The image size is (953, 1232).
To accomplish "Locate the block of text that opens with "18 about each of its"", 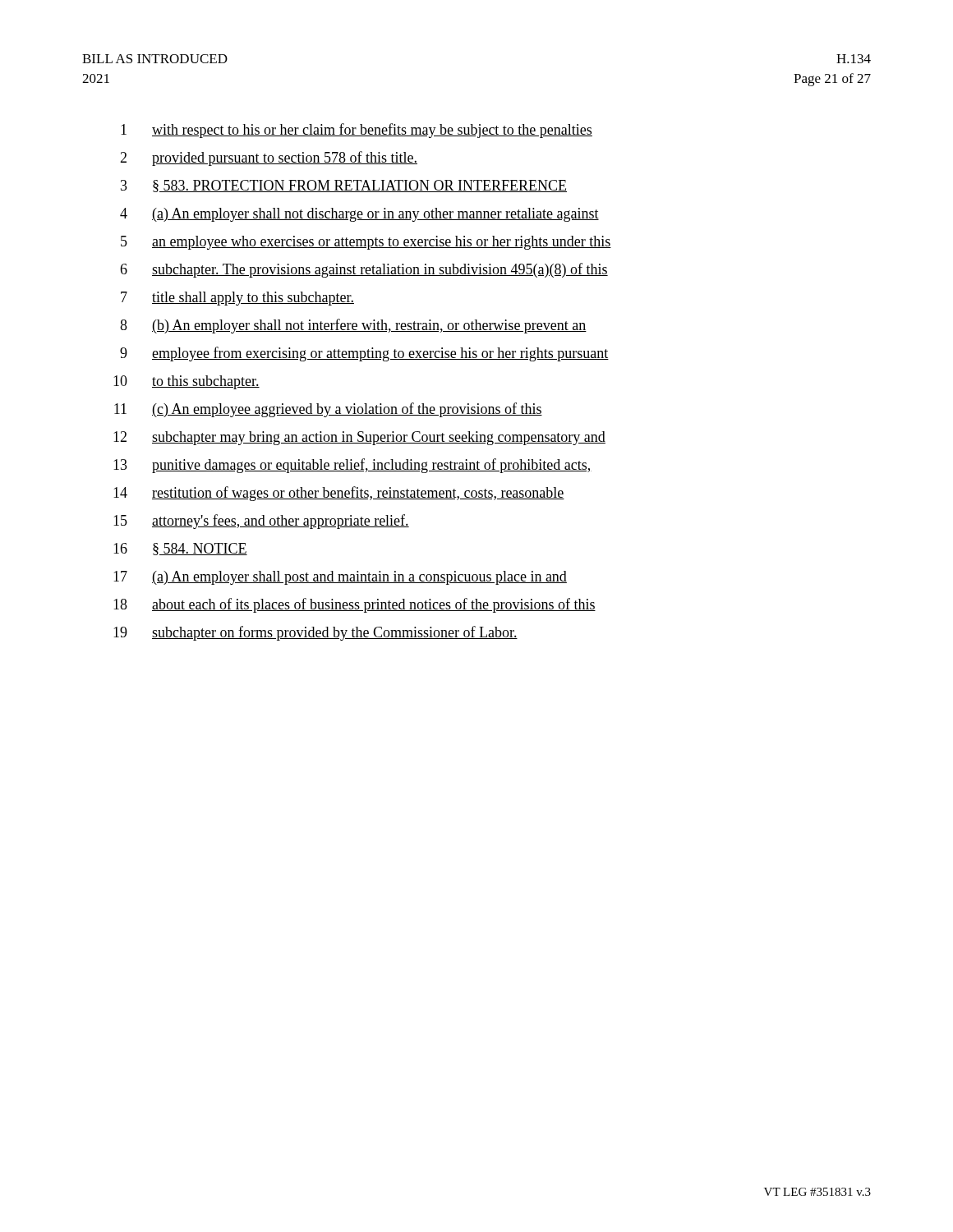I will 476,605.
